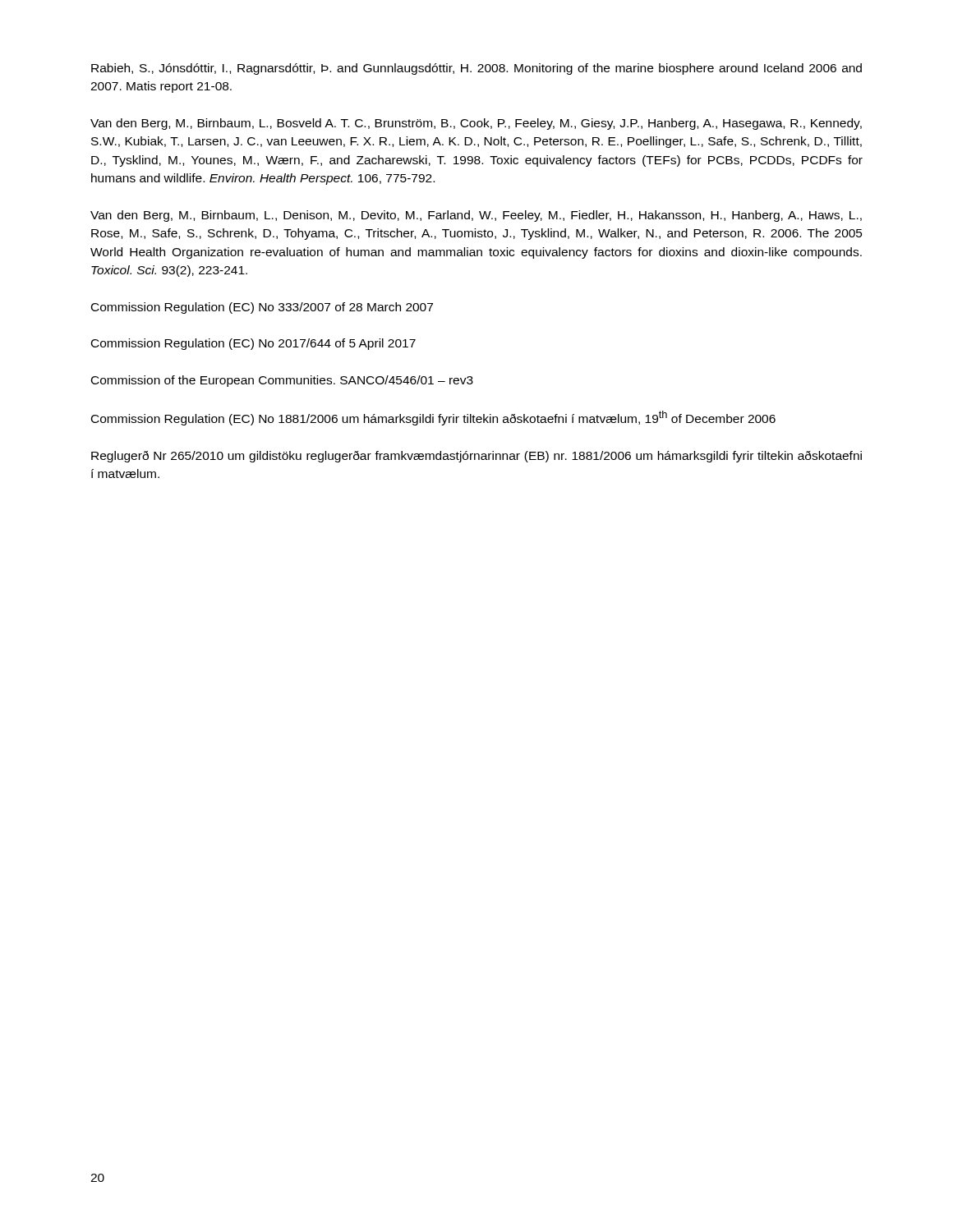This screenshot has height=1232, width=953.
Task: Point to the text starting "Reglugerð Nr 265/2010"
Action: [476, 464]
